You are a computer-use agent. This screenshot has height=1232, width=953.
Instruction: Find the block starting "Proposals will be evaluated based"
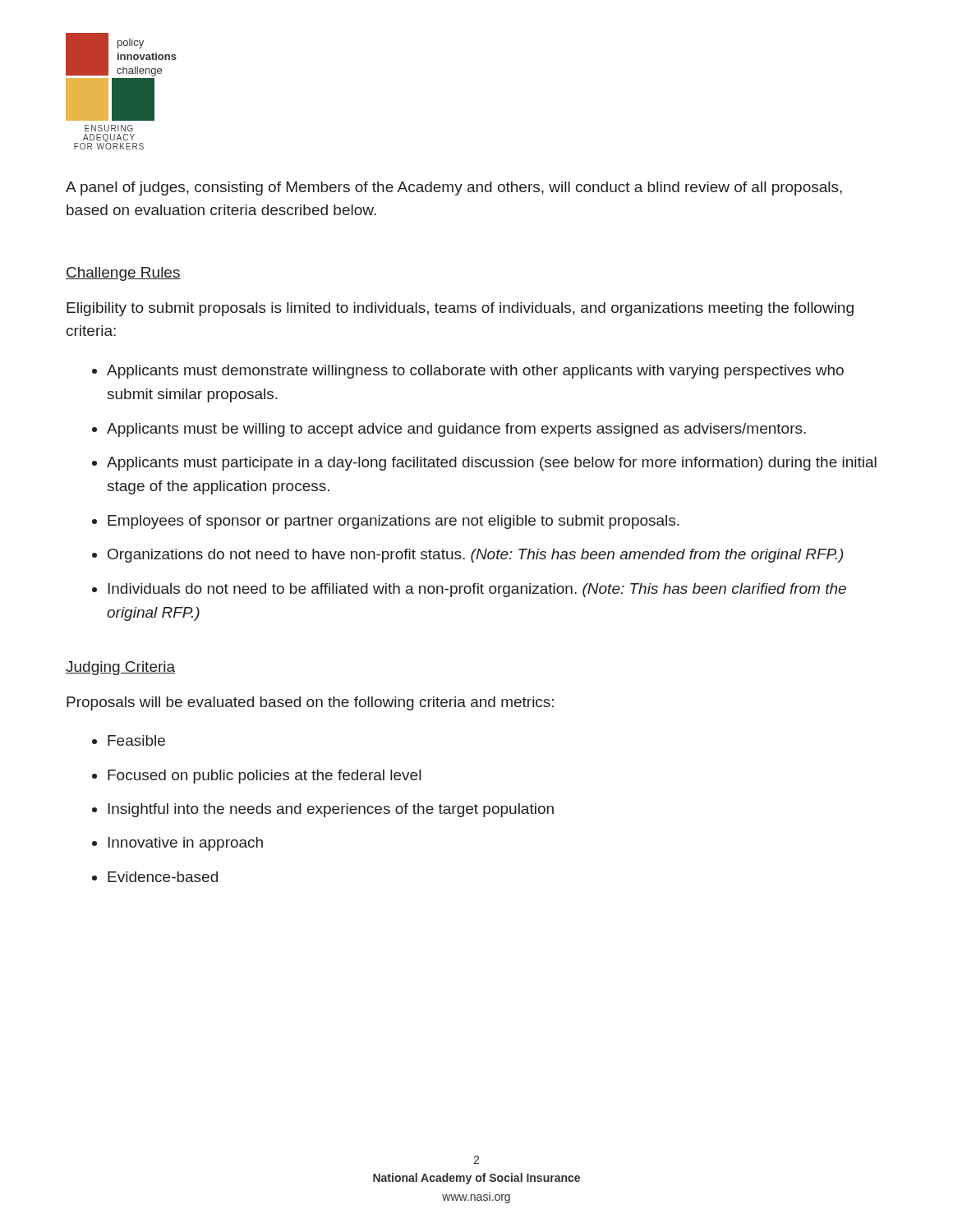310,702
